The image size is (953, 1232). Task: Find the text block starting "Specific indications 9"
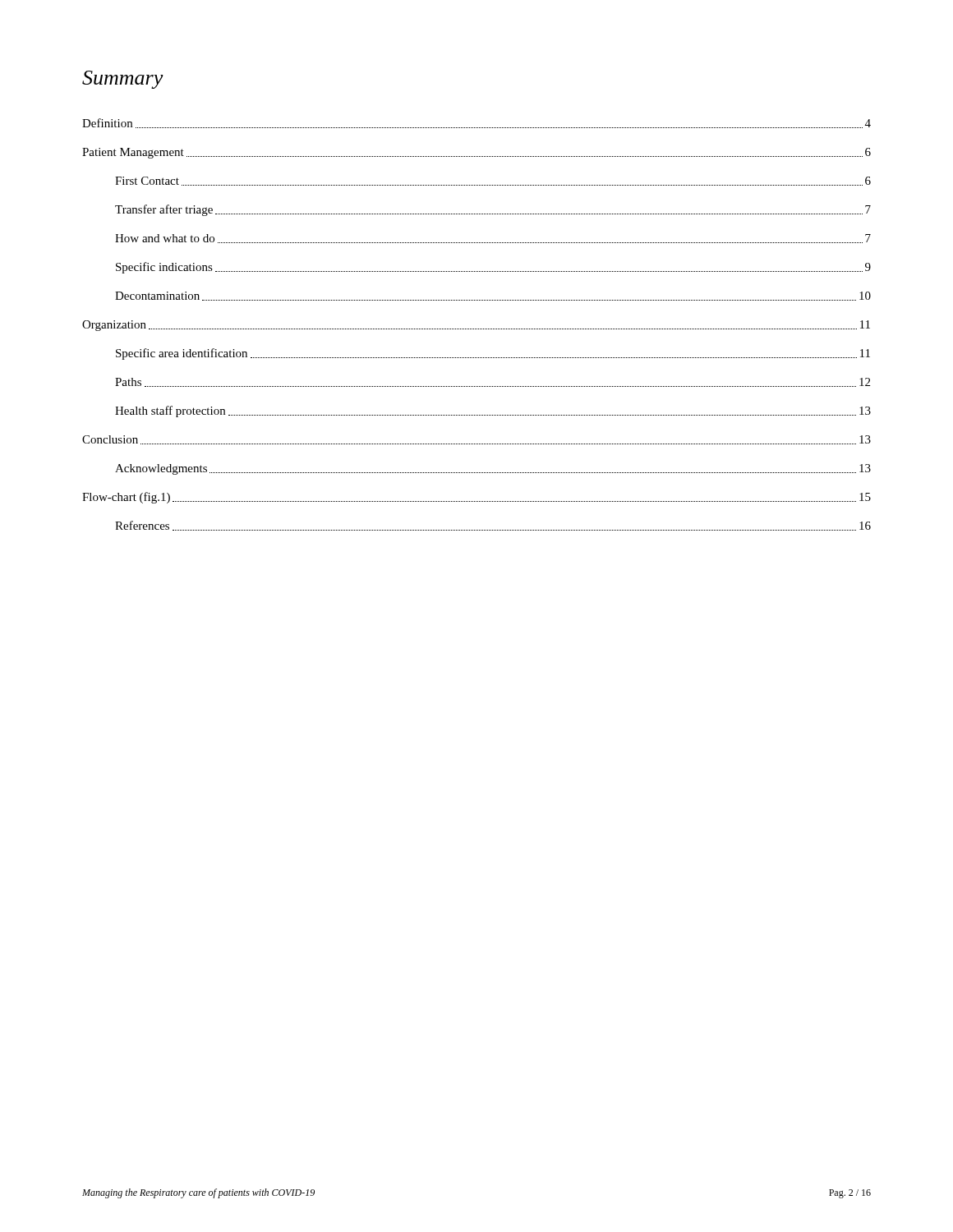point(493,267)
